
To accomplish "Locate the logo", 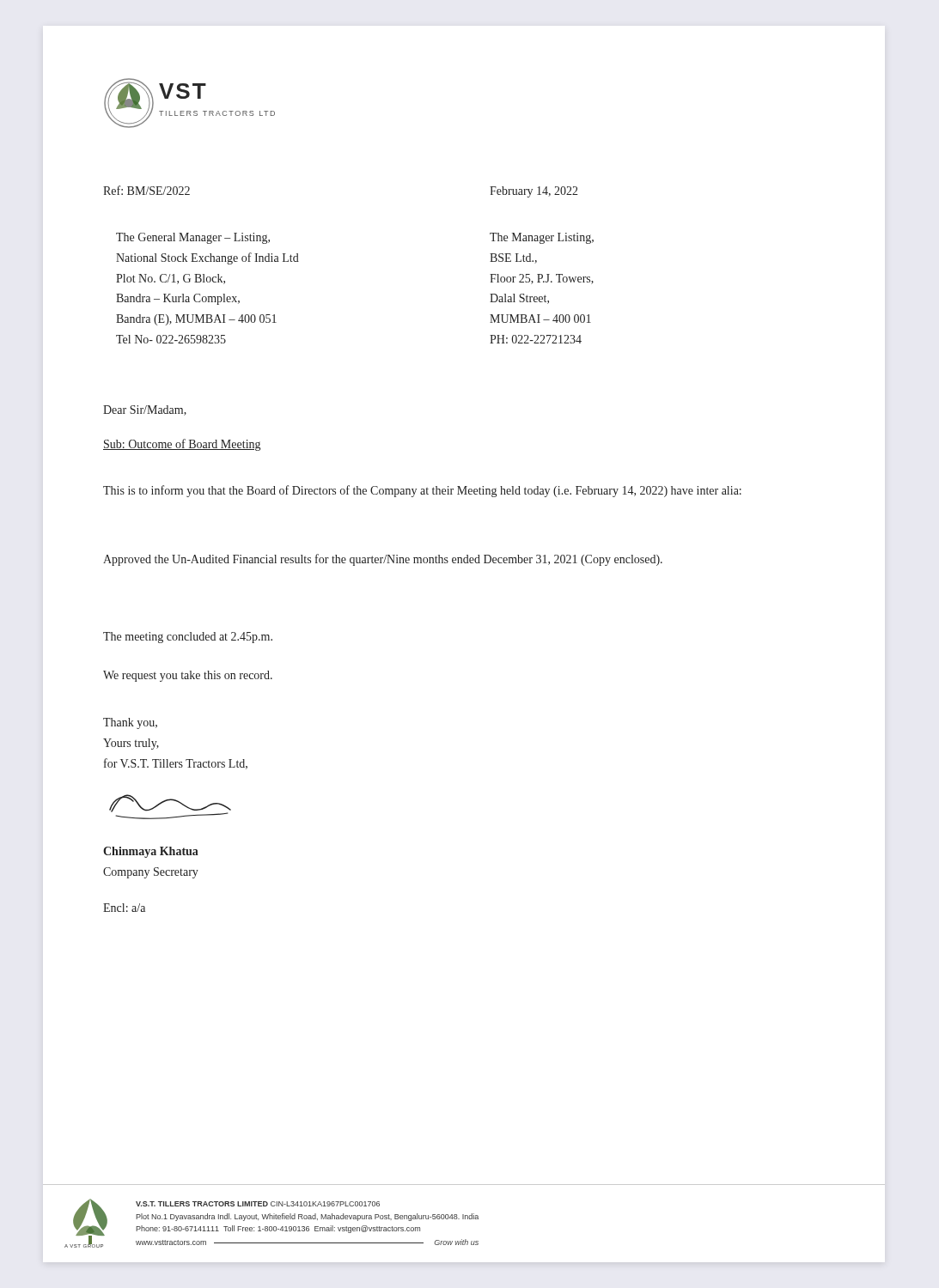I will coord(189,105).
